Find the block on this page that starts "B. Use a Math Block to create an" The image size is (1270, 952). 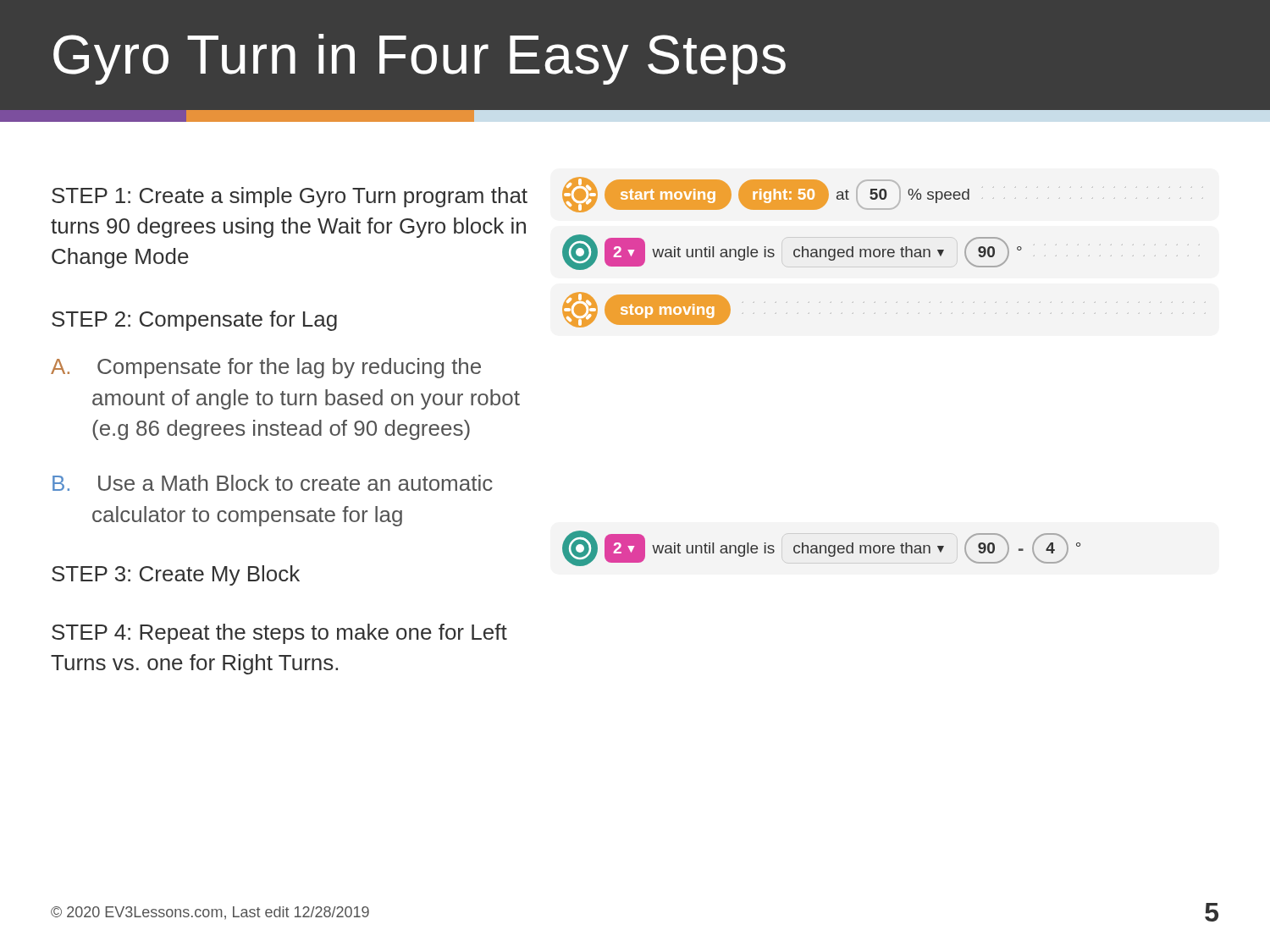point(272,498)
